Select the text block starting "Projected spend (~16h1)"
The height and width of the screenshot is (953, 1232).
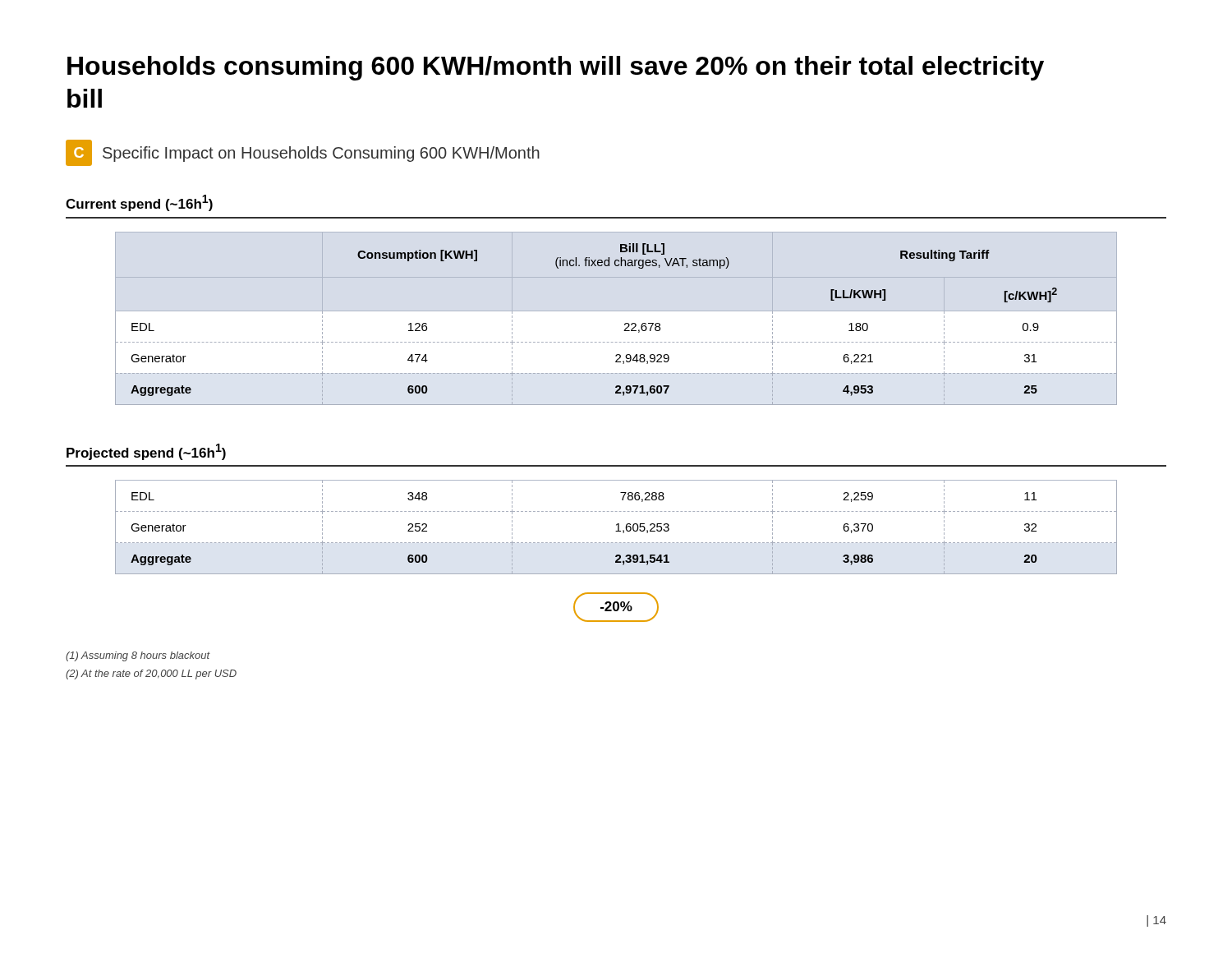coord(146,451)
